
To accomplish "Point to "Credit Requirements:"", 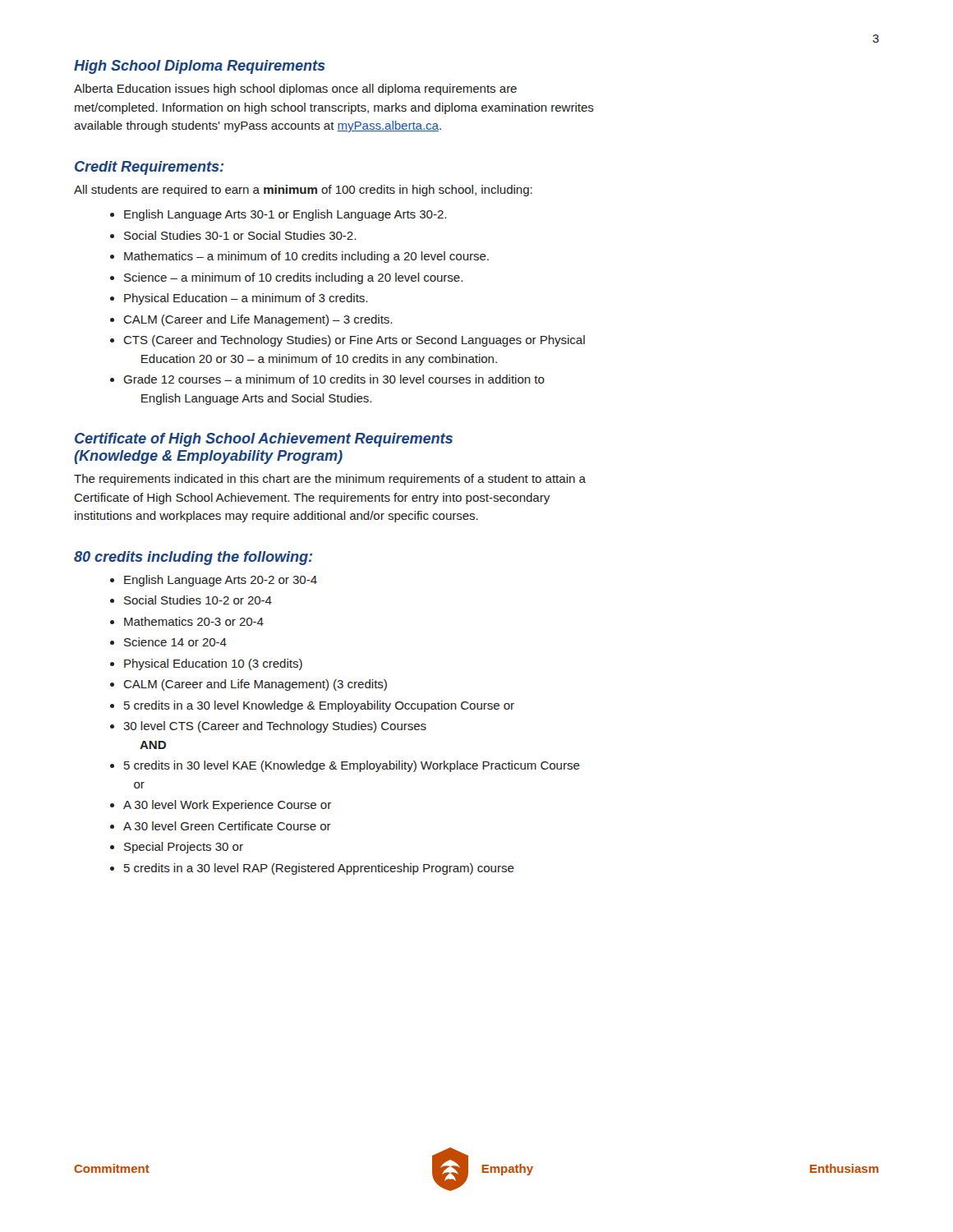I will 149,166.
